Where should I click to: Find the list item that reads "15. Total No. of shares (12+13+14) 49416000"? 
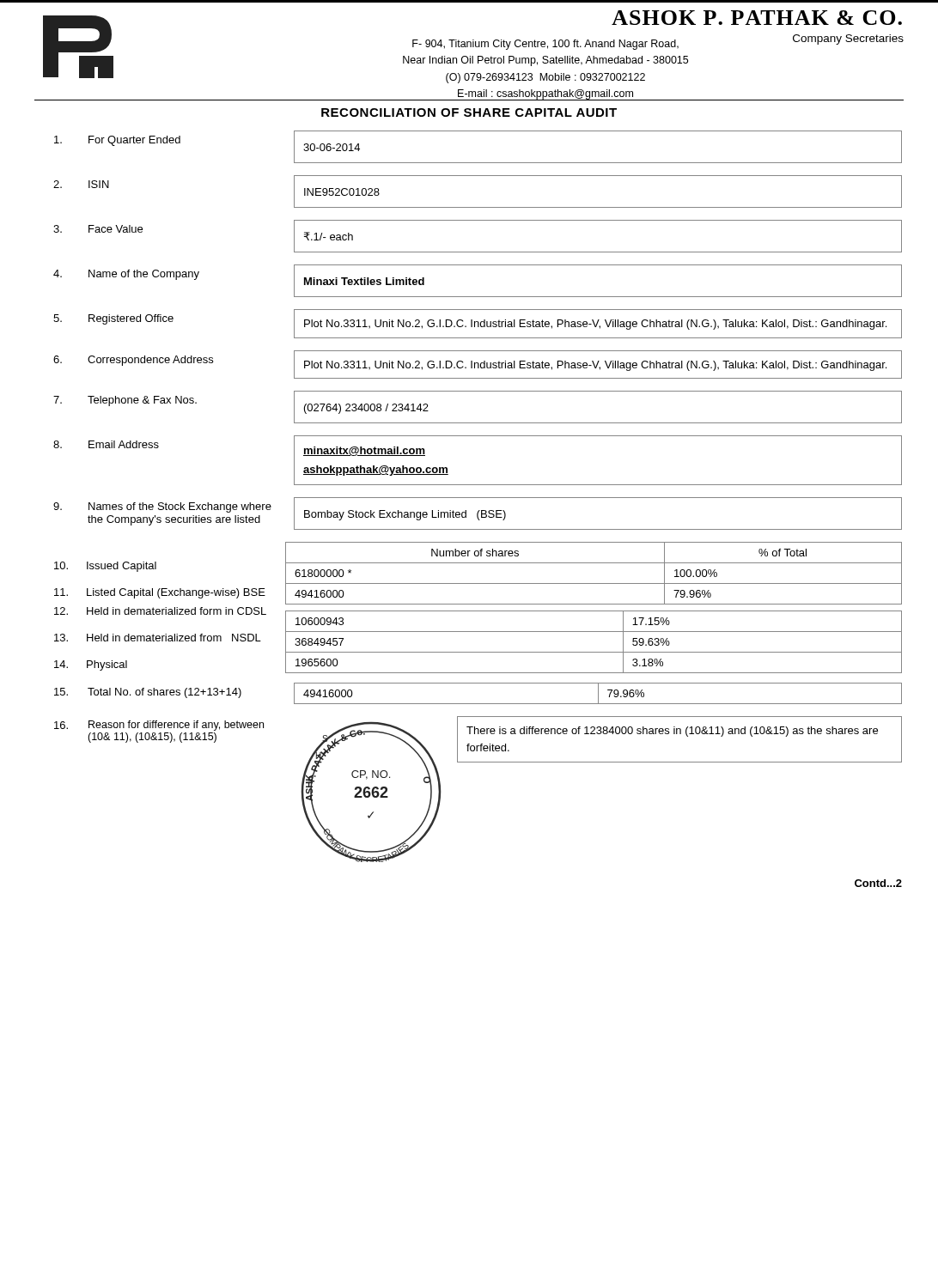coord(478,694)
